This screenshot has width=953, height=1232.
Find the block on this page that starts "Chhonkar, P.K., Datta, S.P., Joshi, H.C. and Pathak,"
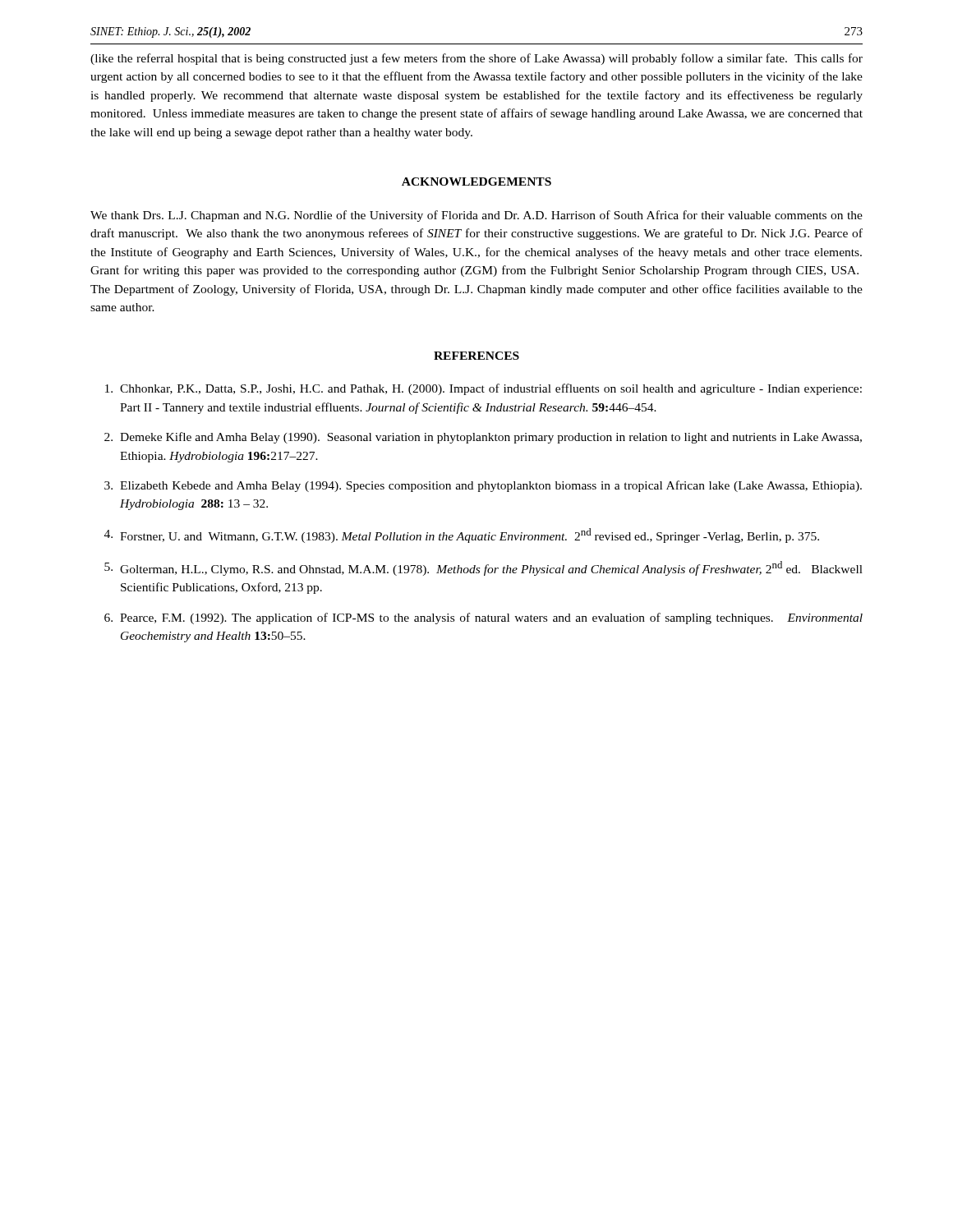pyautogui.click(x=476, y=398)
